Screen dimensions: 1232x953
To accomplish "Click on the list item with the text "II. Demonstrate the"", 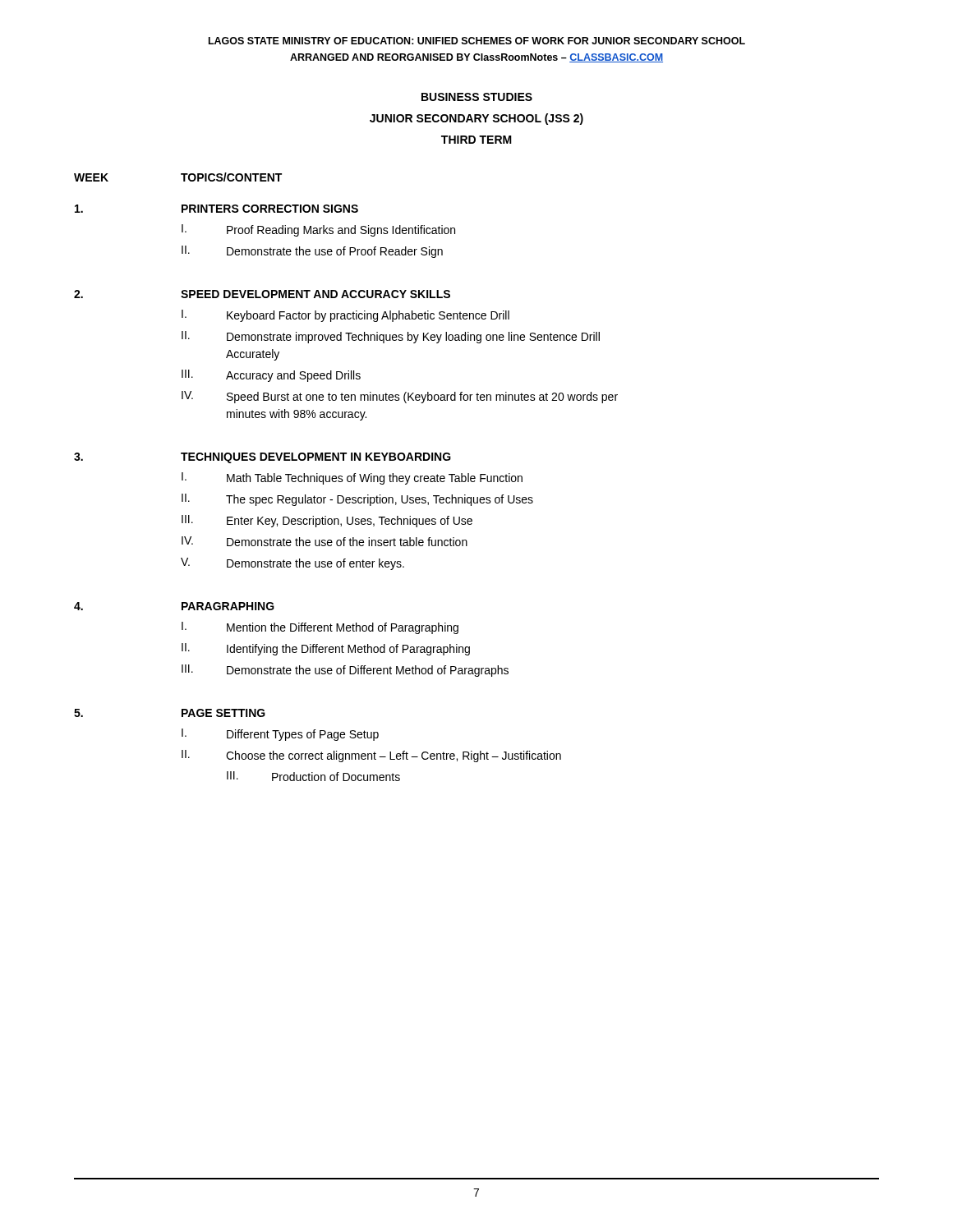I will click(312, 252).
